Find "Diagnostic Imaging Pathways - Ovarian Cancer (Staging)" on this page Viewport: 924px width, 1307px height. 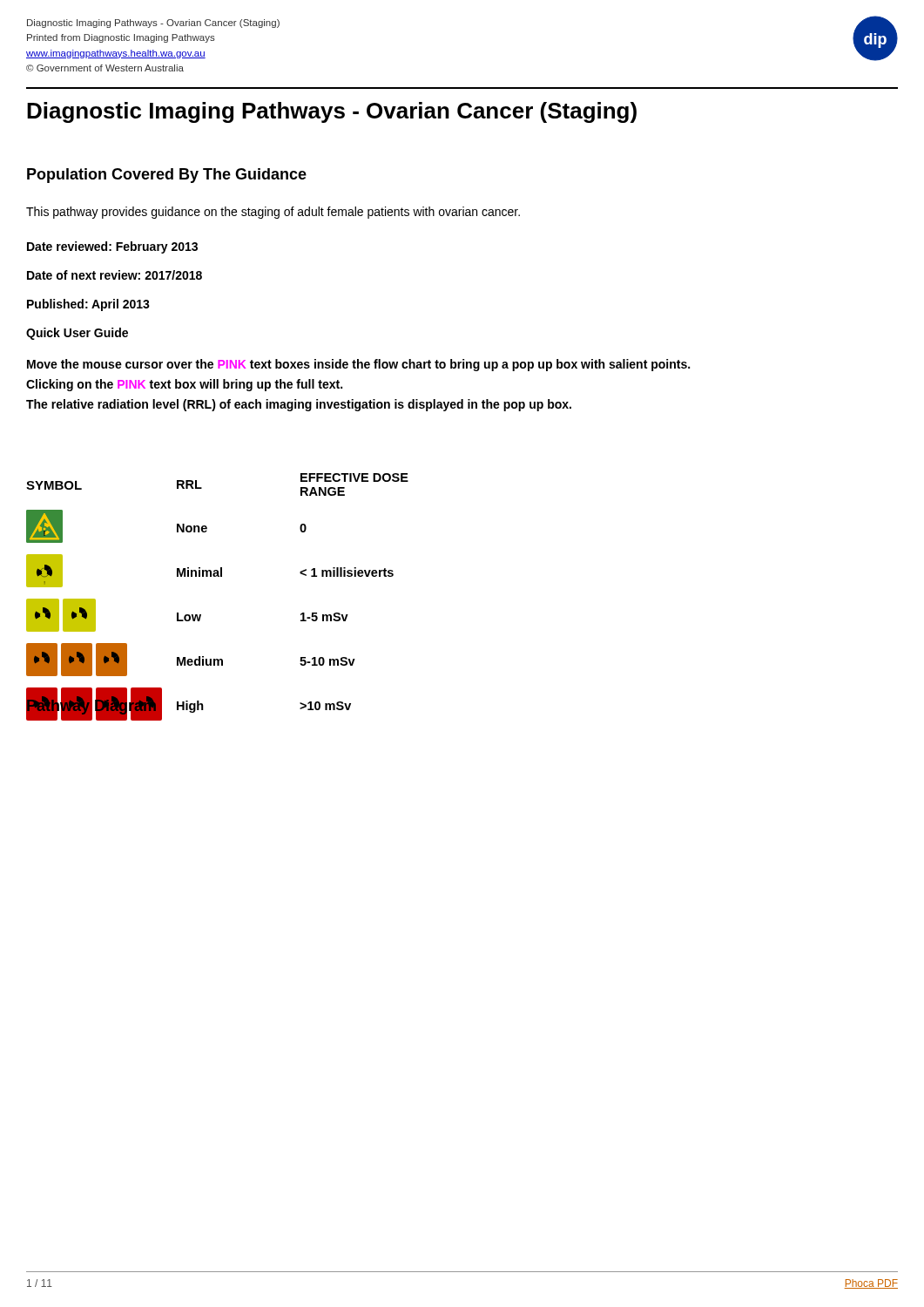point(332,111)
